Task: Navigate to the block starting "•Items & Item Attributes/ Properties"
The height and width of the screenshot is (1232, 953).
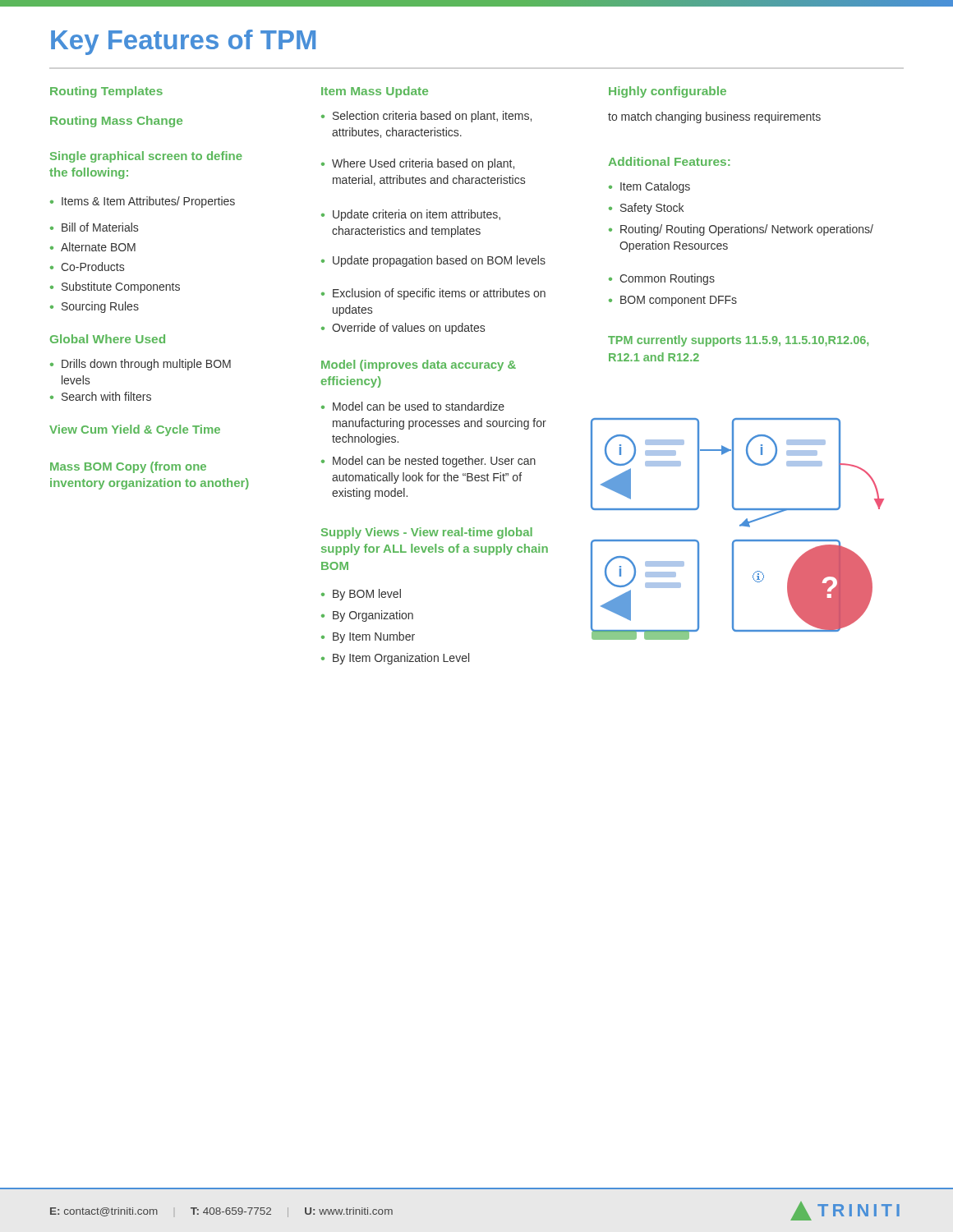Action: (152, 202)
